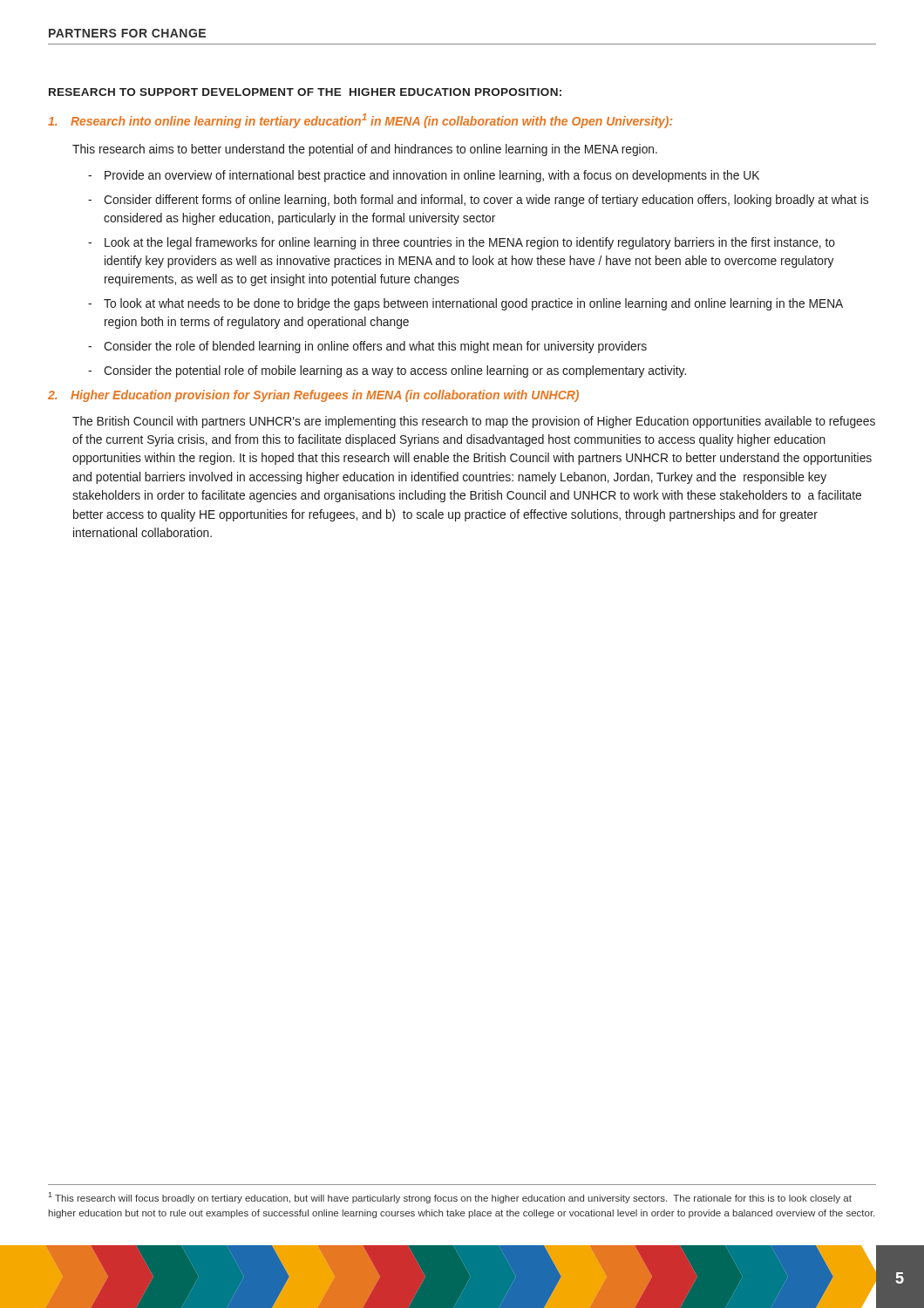Select the list item that reads "Consider different forms of online learning, both formal"
This screenshot has width=924, height=1308.
coord(486,209)
